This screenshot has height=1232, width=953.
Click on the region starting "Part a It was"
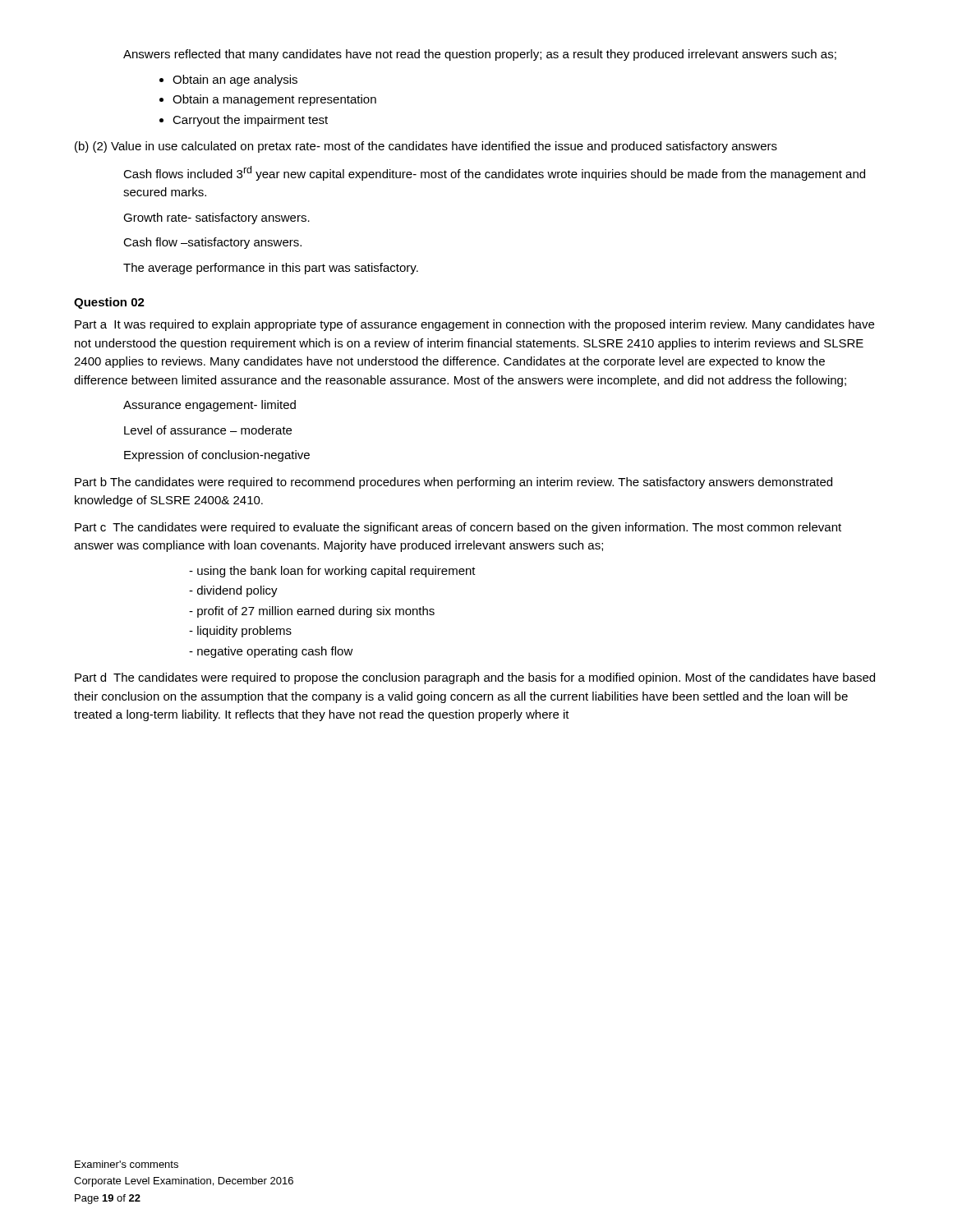tap(474, 352)
